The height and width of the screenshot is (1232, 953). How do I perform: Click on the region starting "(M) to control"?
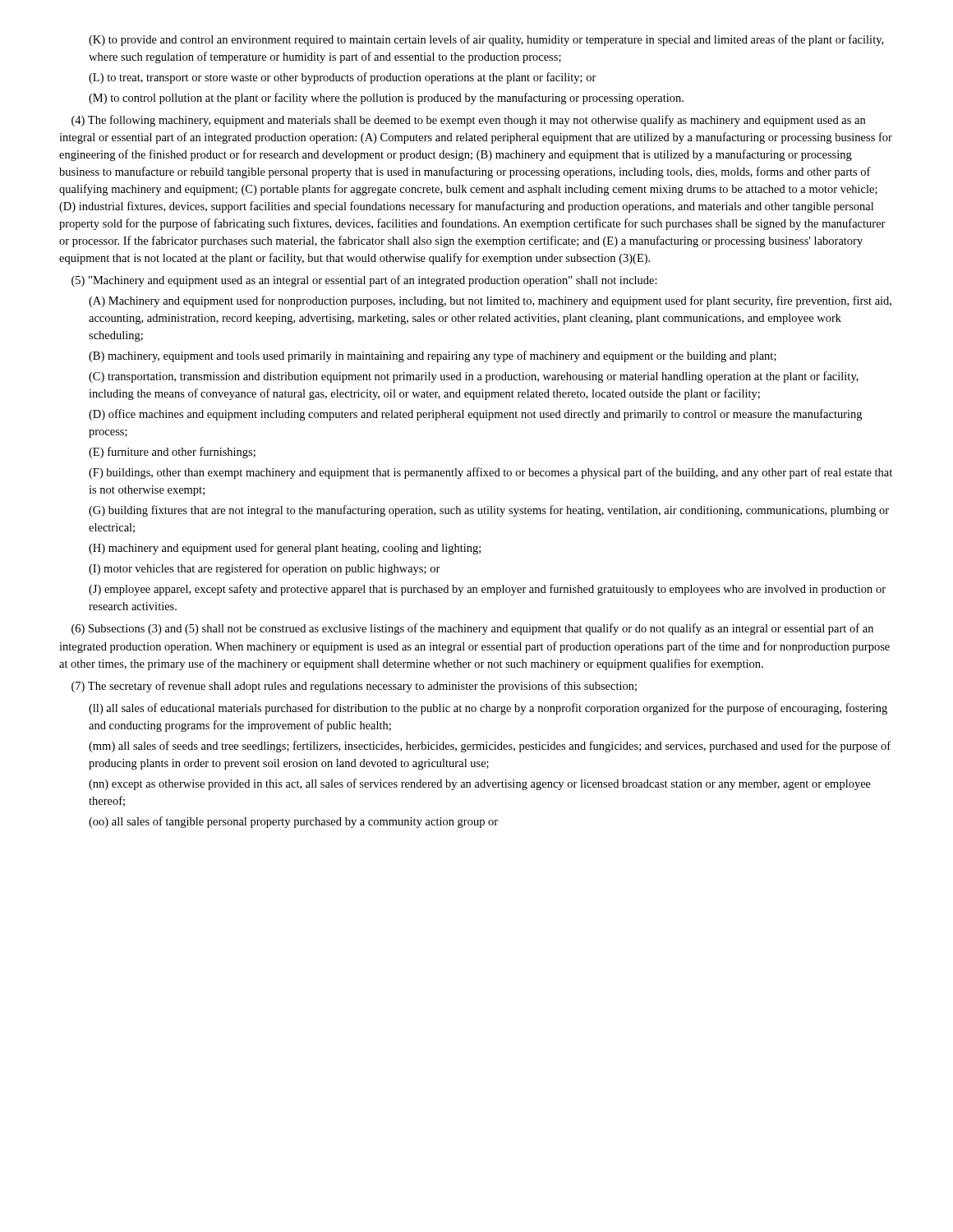click(x=491, y=98)
